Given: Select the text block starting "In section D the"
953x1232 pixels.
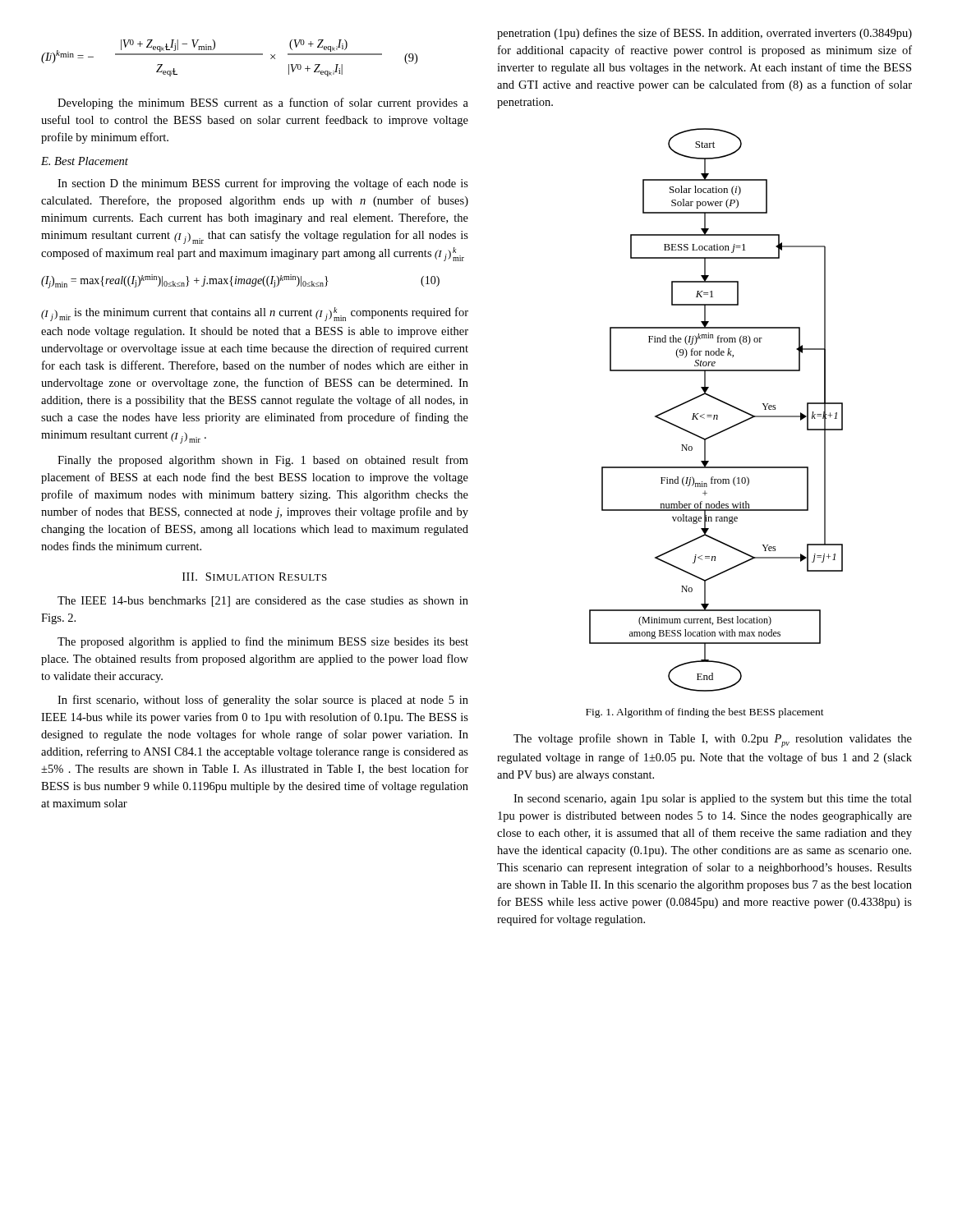Looking at the screenshot, I should coord(255,219).
